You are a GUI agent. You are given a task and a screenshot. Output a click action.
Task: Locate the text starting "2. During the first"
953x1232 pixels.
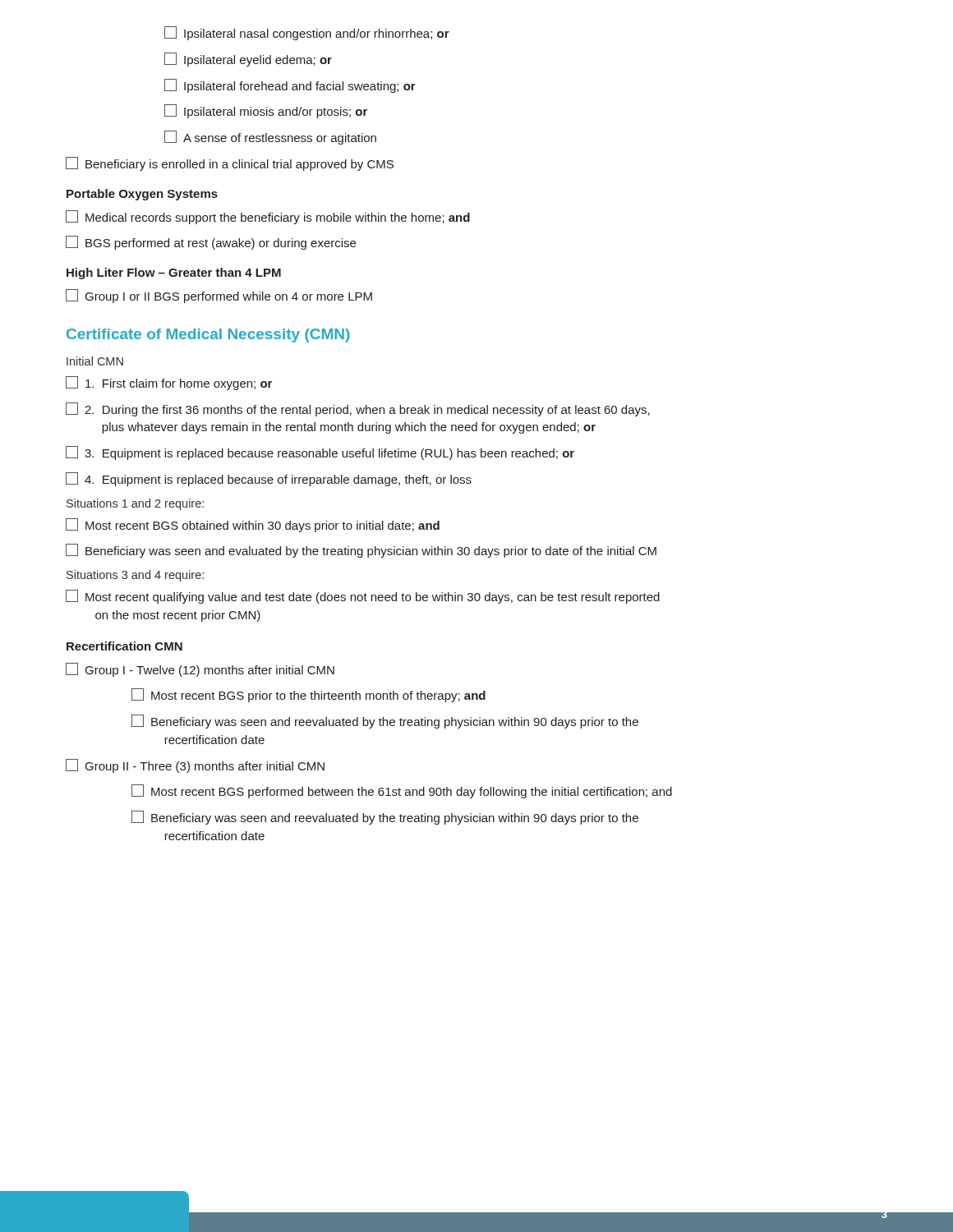click(x=476, y=418)
